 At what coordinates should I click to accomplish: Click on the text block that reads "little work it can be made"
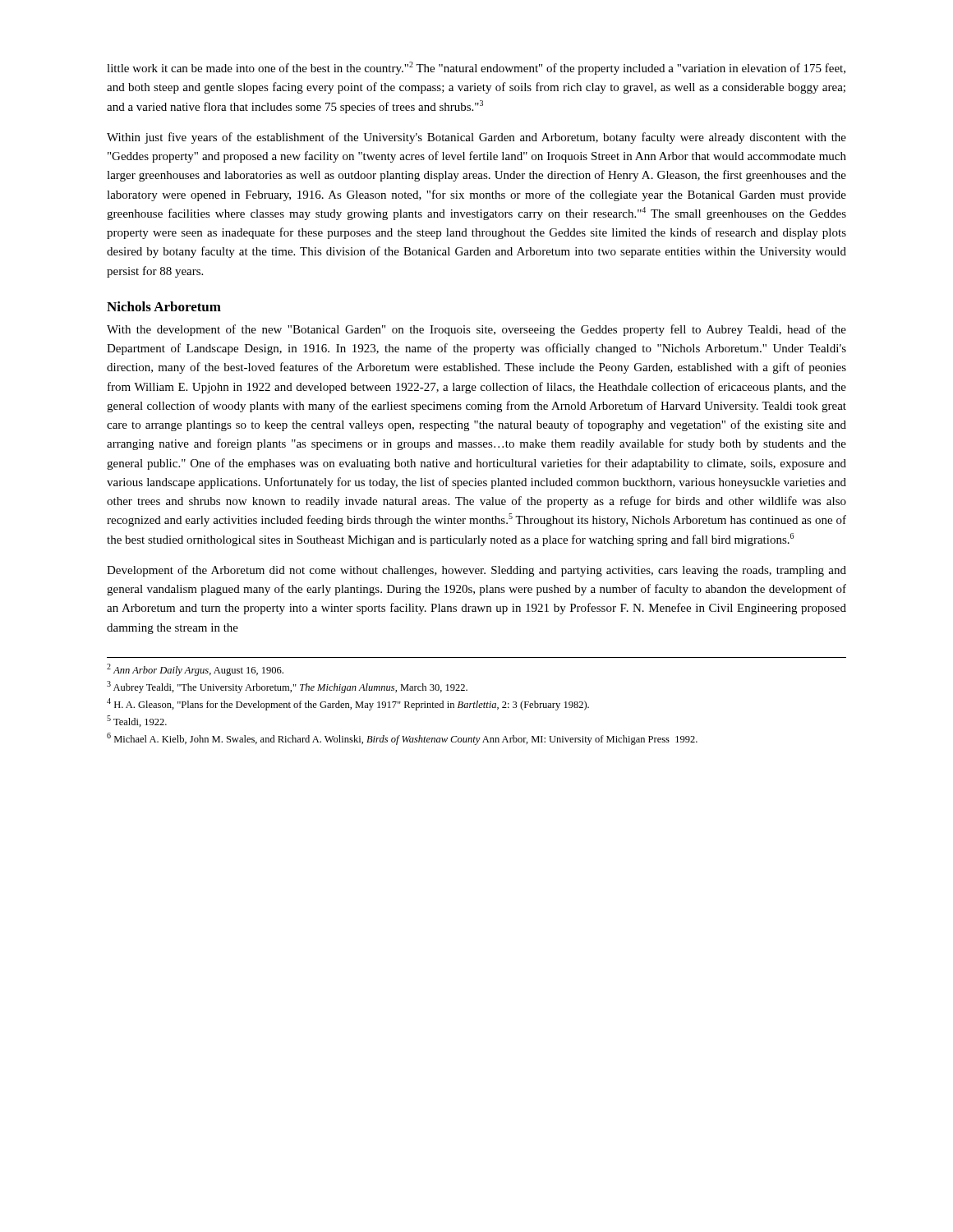[476, 88]
